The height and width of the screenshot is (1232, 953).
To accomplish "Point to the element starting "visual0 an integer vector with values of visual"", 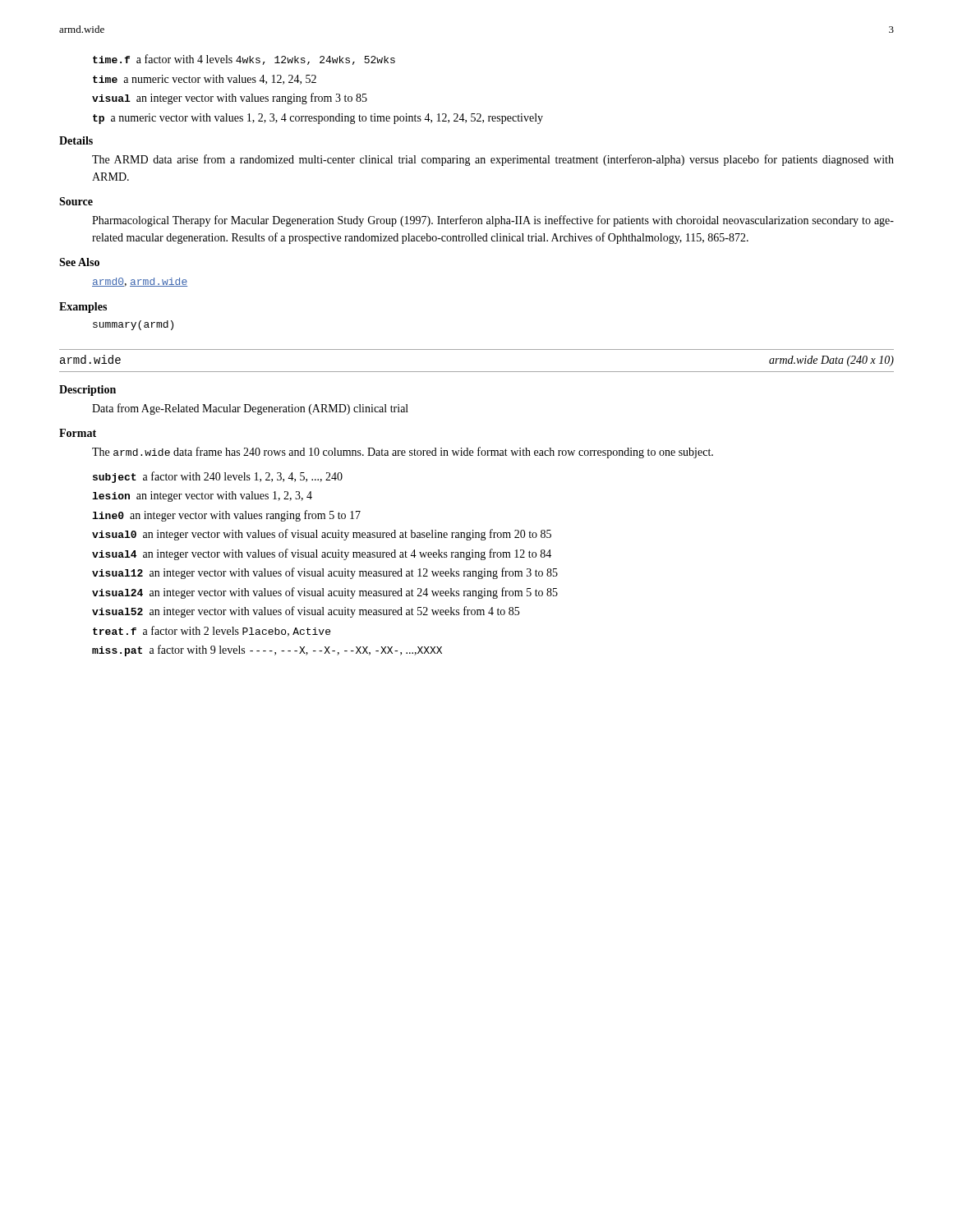I will 322,535.
